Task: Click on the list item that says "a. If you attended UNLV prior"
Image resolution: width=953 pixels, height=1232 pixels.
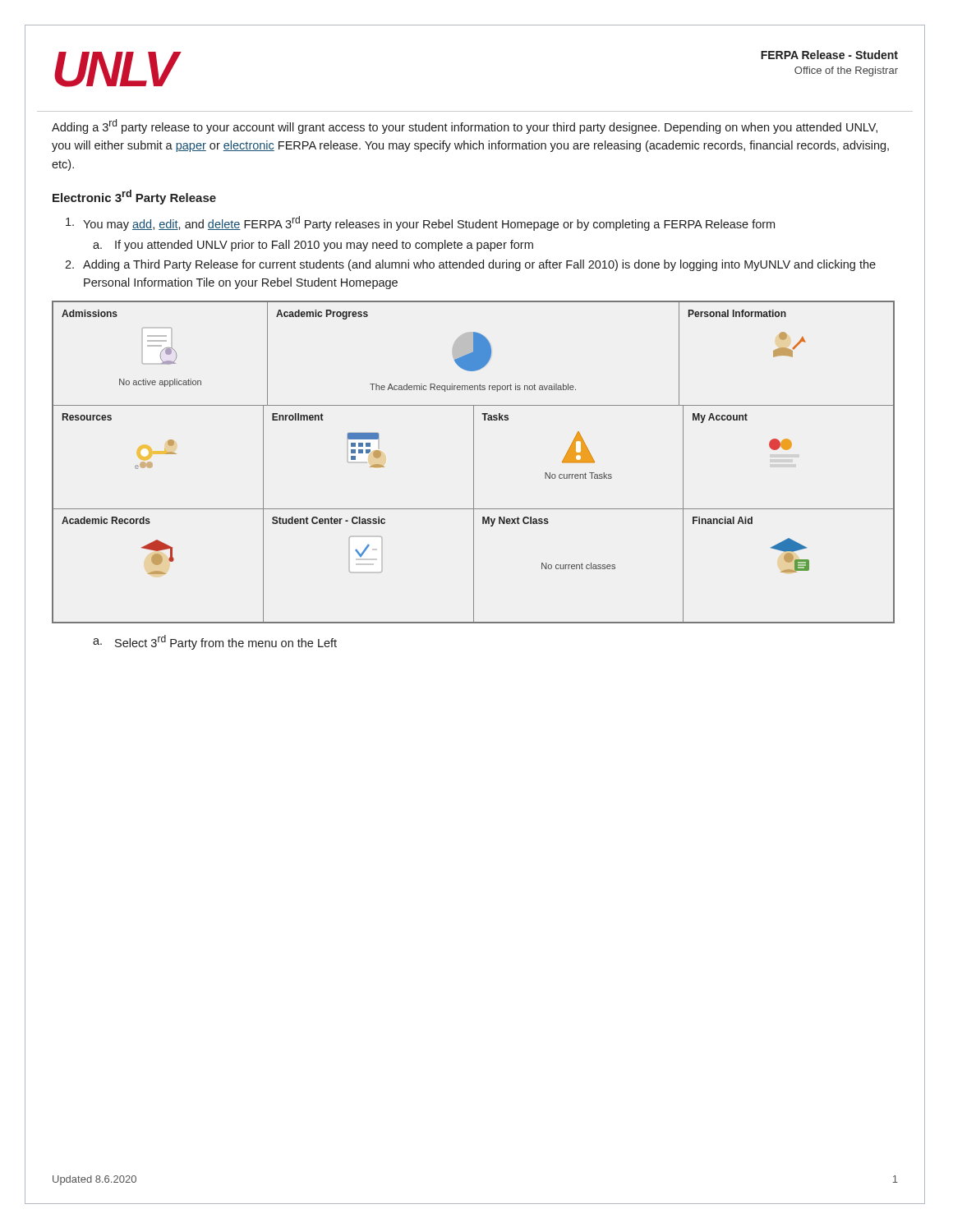Action: pyautogui.click(x=324, y=245)
